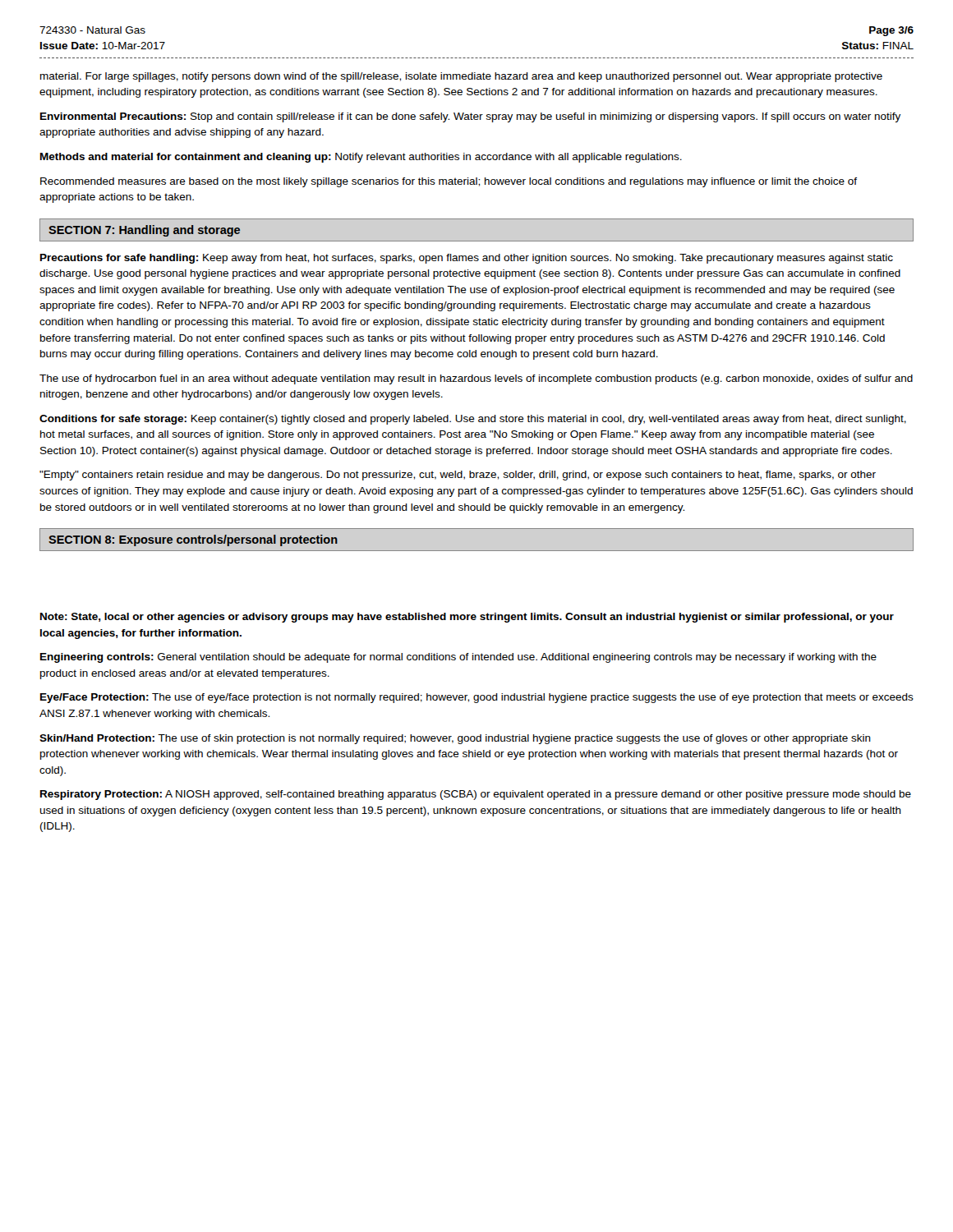The width and height of the screenshot is (953, 1232).
Task: Find the passage starting "Recommended measures are"
Action: coord(448,189)
